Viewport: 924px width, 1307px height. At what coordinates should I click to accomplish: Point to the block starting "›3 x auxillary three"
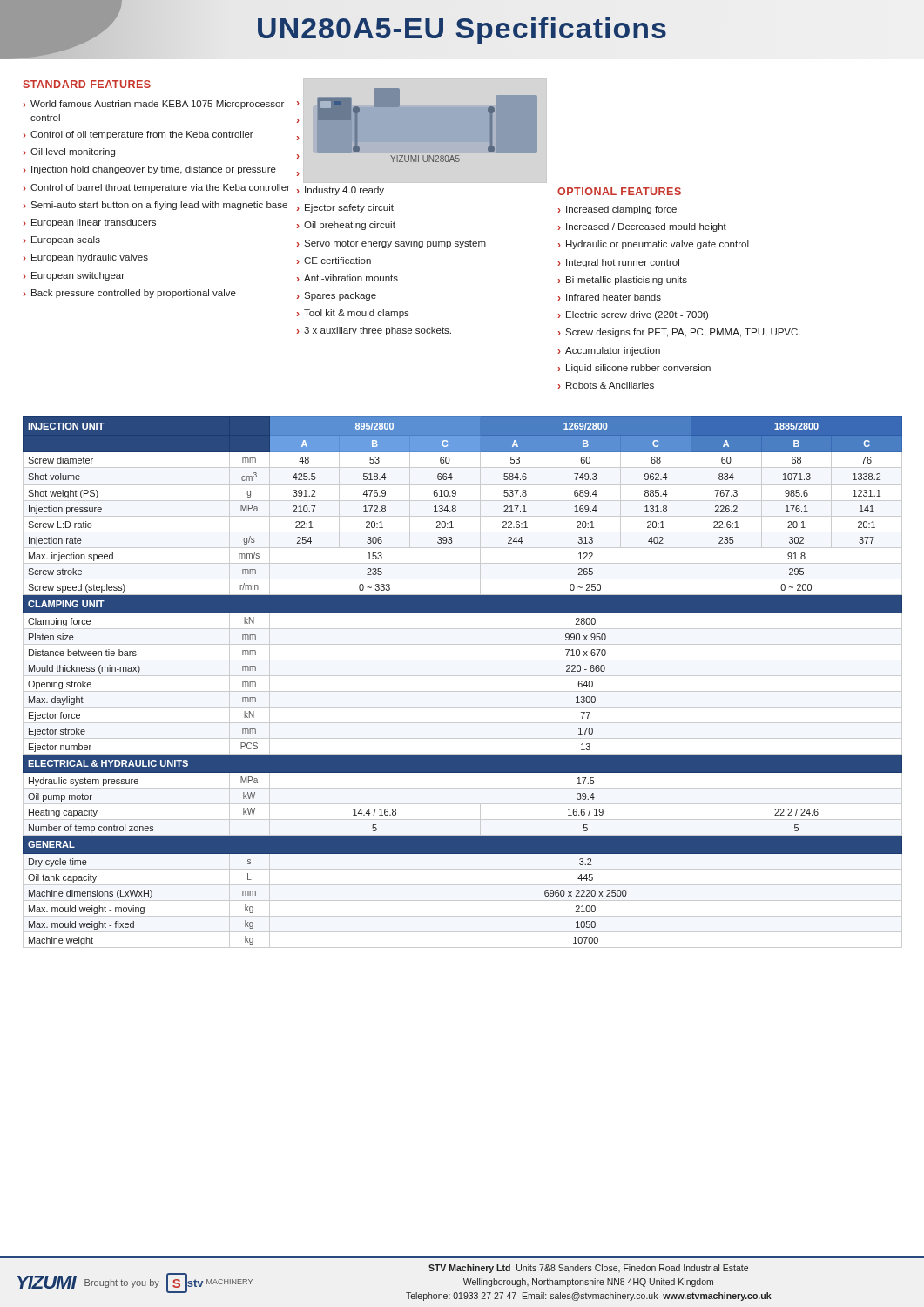[x=374, y=332]
